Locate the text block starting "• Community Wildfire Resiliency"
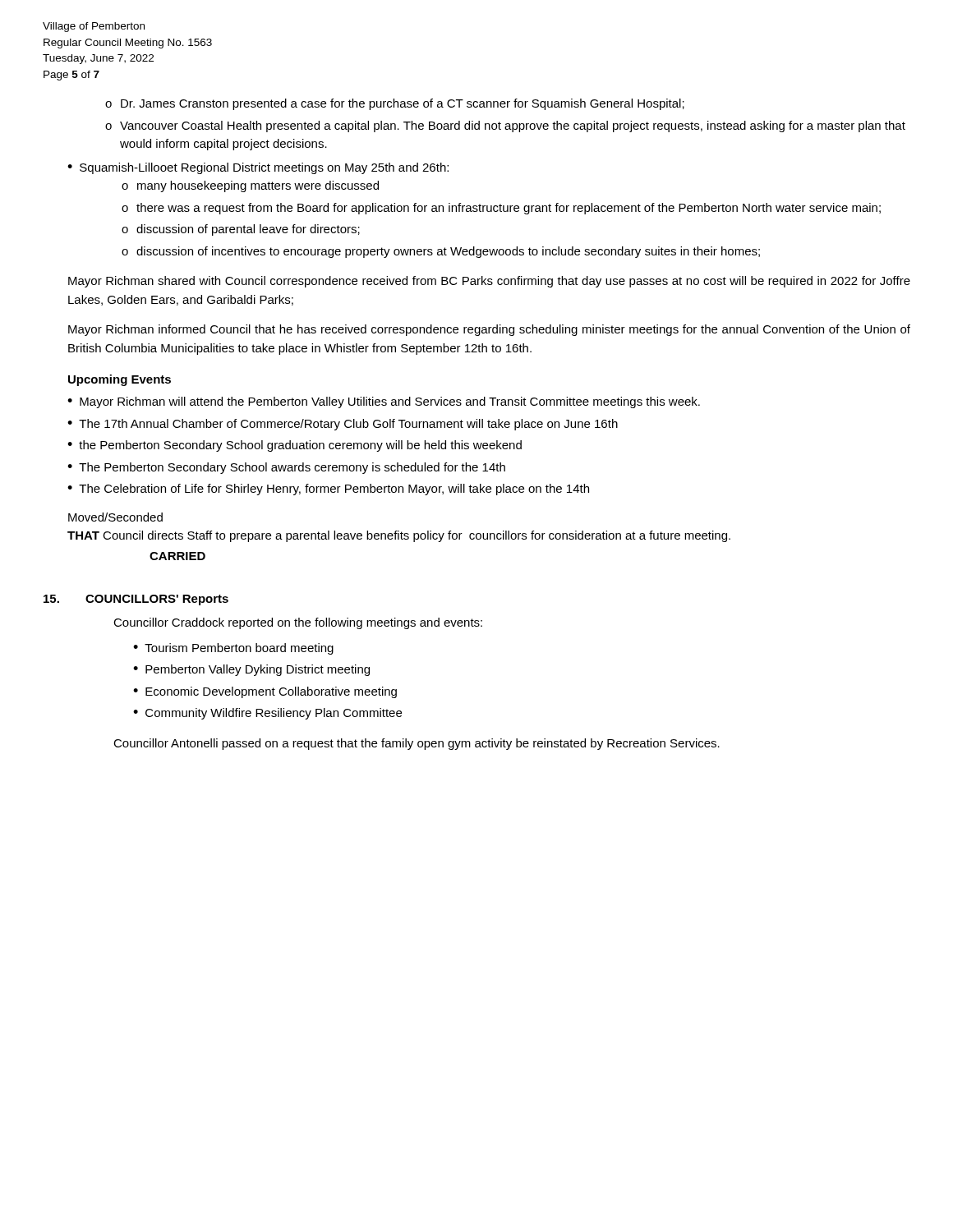The height and width of the screenshot is (1232, 953). (268, 713)
